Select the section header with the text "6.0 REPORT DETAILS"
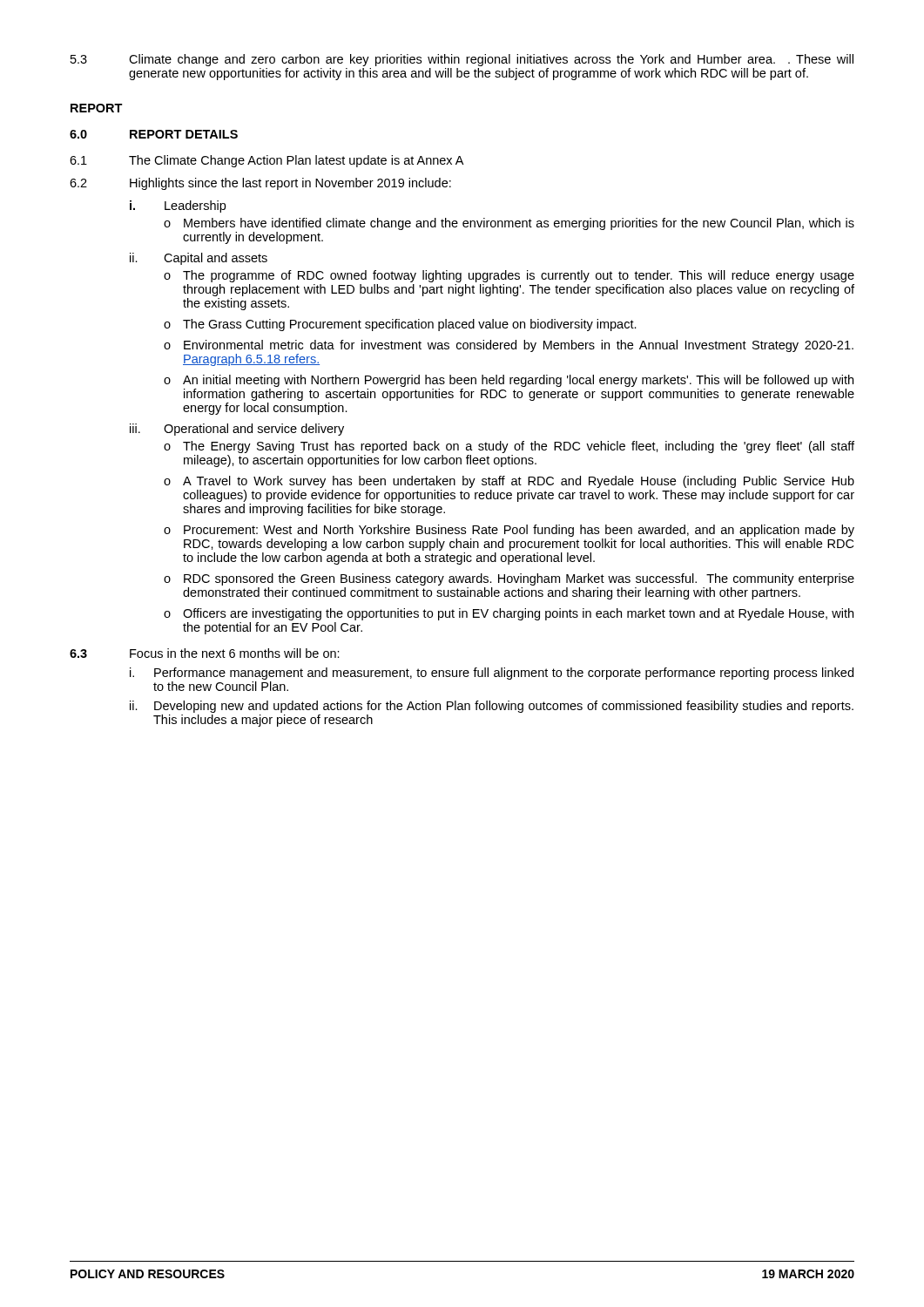 coord(154,134)
